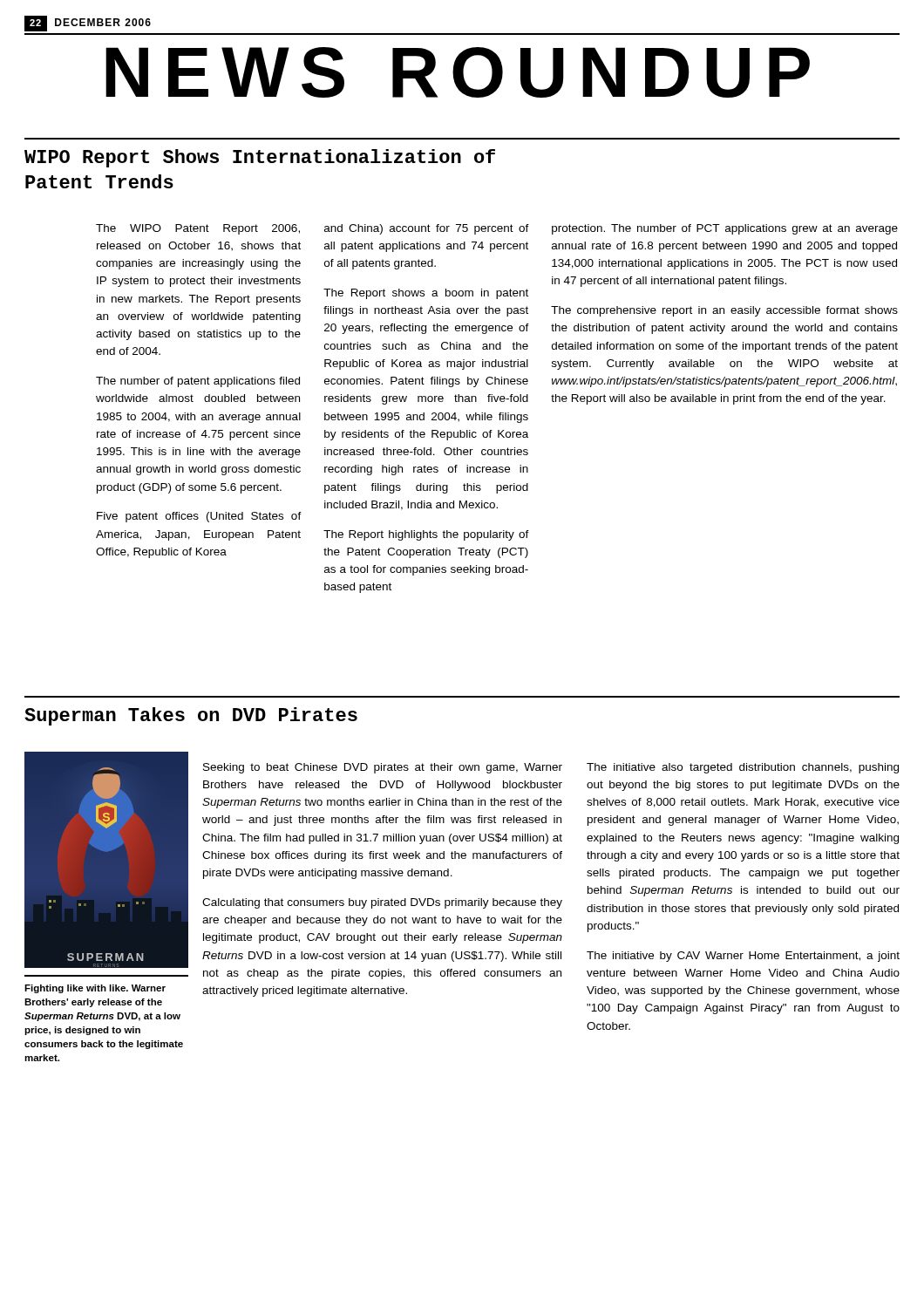The width and height of the screenshot is (924, 1308).
Task: Navigate to the passage starting "The WIPO Patent Report 2006,"
Action: pyautogui.click(x=497, y=408)
